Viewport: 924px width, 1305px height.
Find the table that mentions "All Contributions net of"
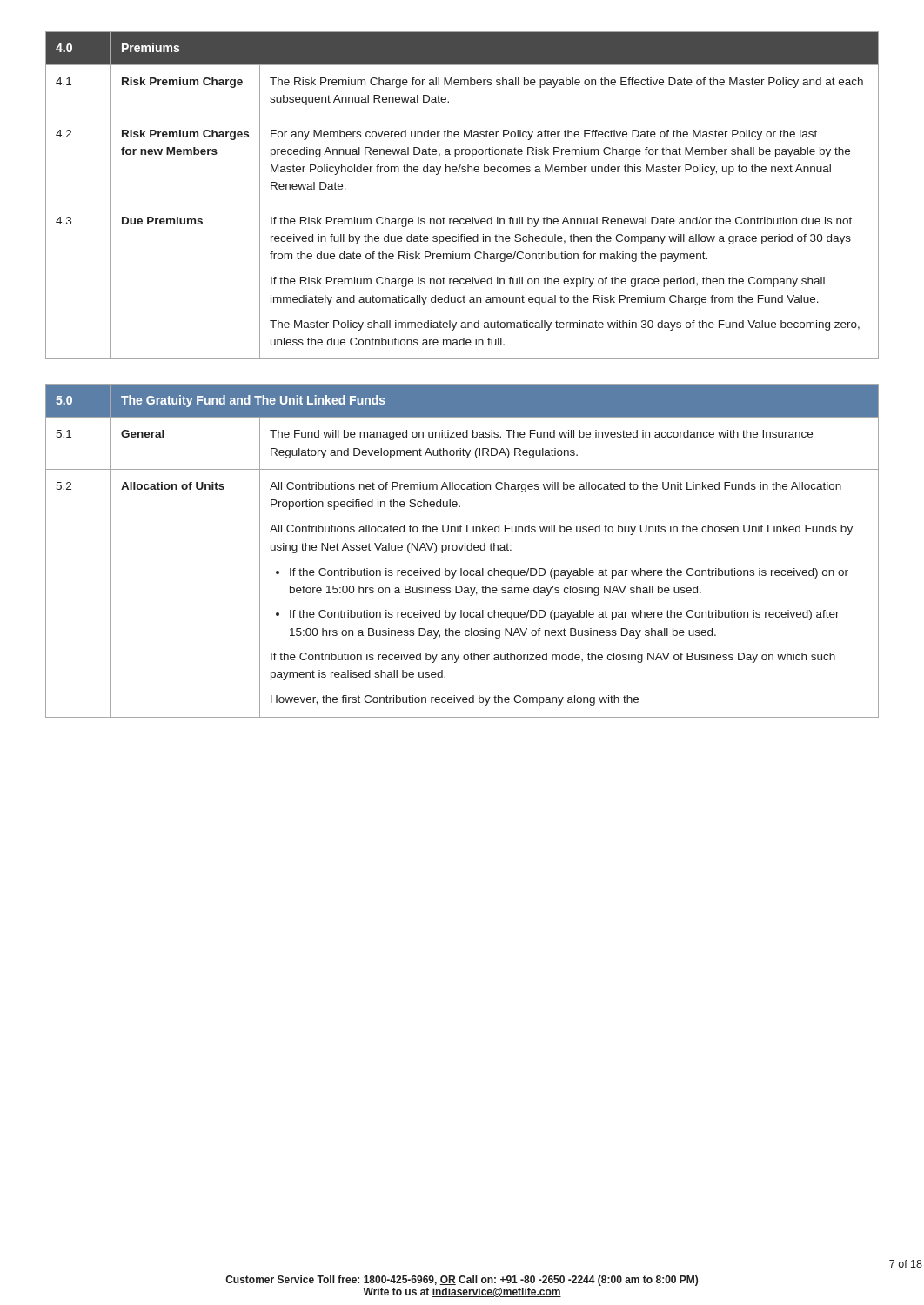point(462,551)
